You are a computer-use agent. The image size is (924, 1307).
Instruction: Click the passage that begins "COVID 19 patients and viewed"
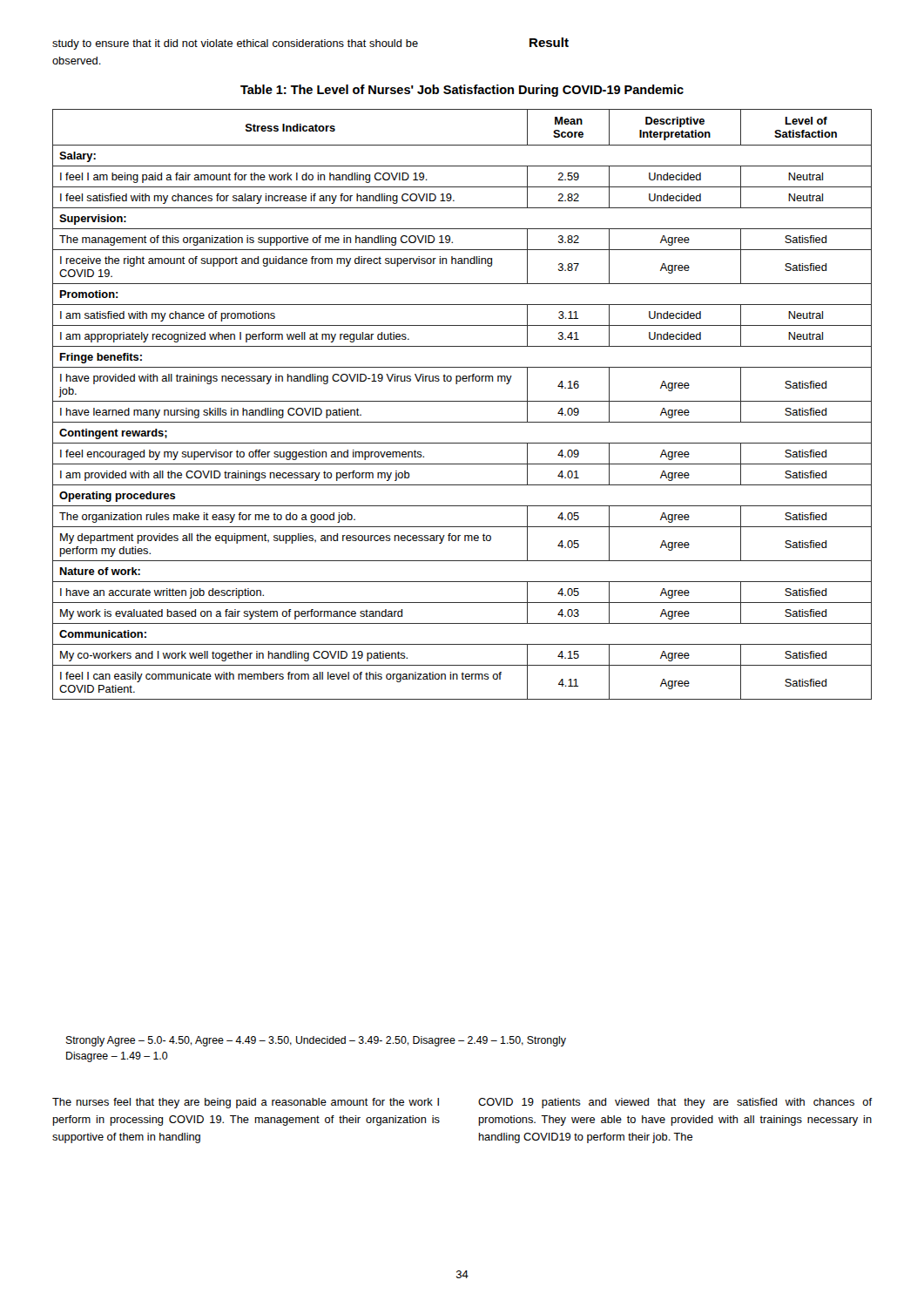coord(675,1119)
